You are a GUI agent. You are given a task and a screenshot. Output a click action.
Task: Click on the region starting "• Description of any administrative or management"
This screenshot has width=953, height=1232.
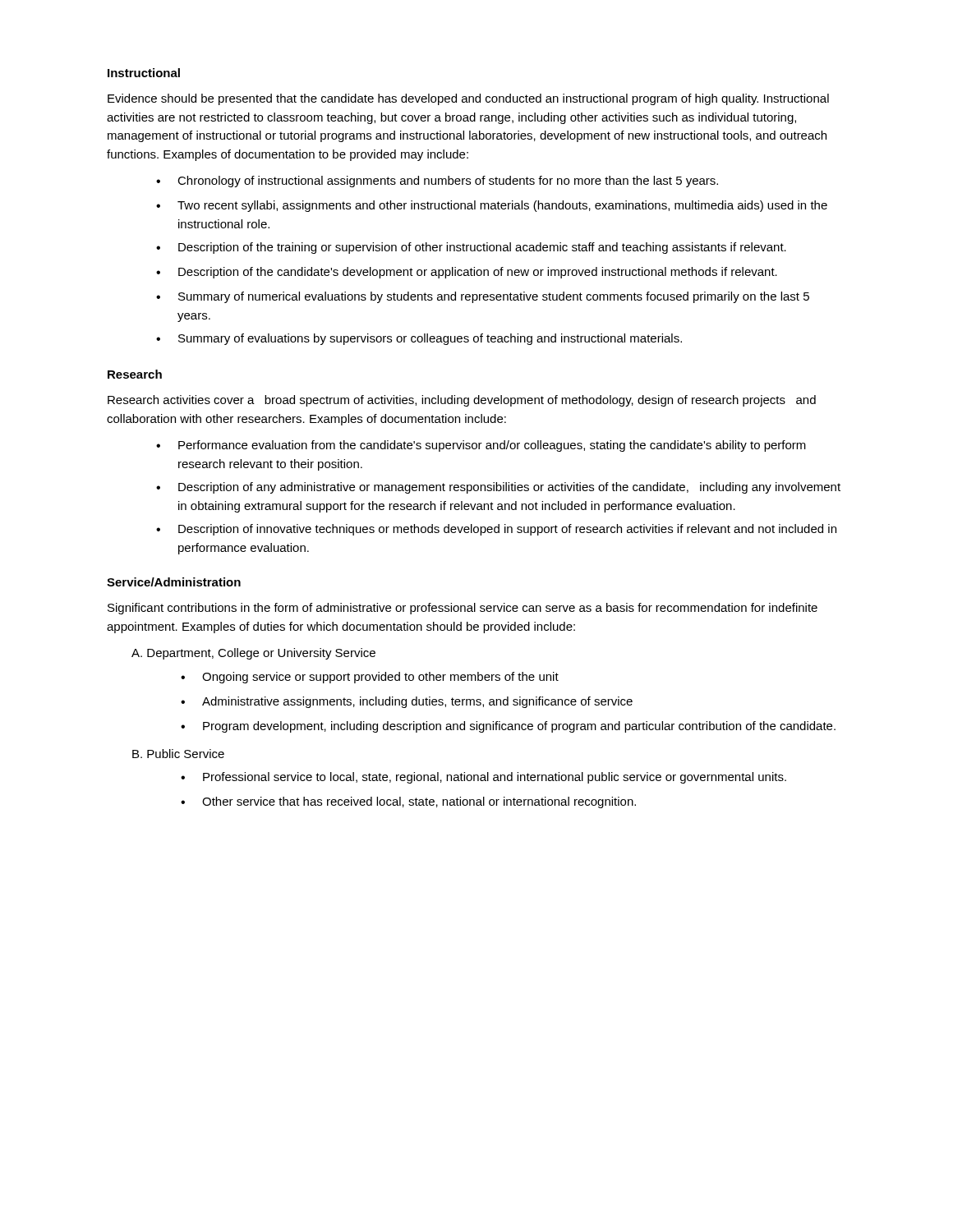pos(501,496)
